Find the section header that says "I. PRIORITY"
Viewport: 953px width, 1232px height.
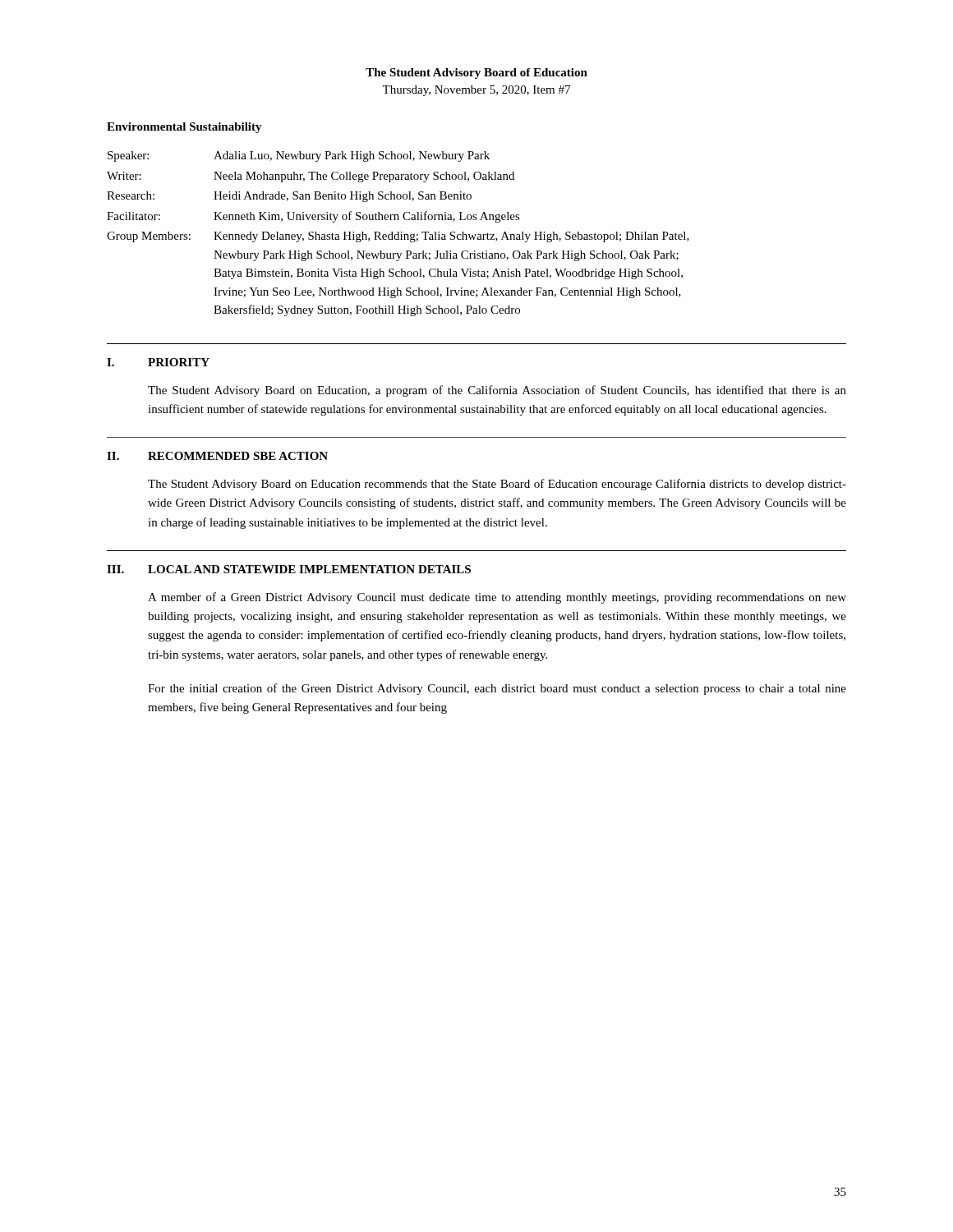pyautogui.click(x=158, y=362)
